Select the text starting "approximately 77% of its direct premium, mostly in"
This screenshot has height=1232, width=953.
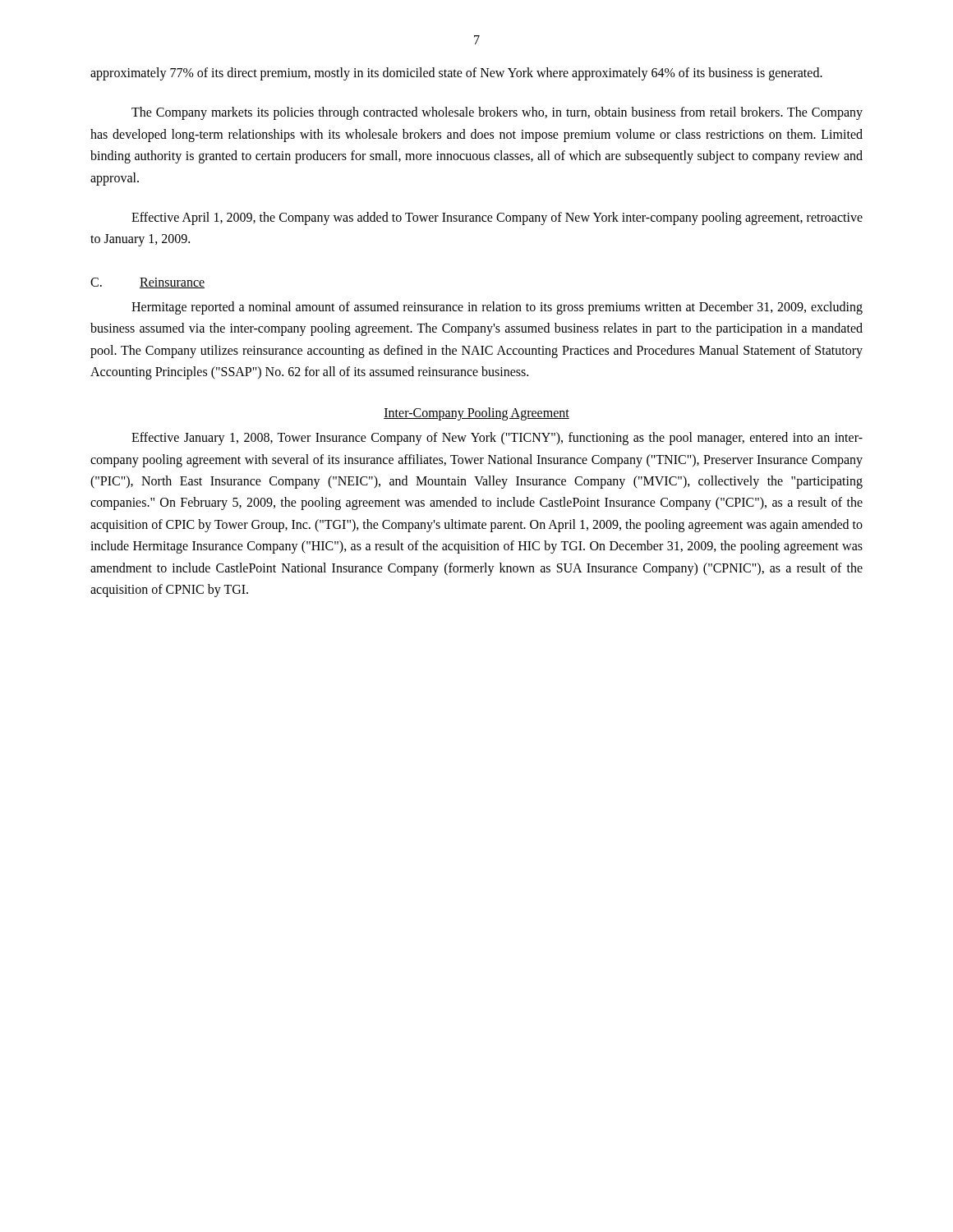point(476,73)
